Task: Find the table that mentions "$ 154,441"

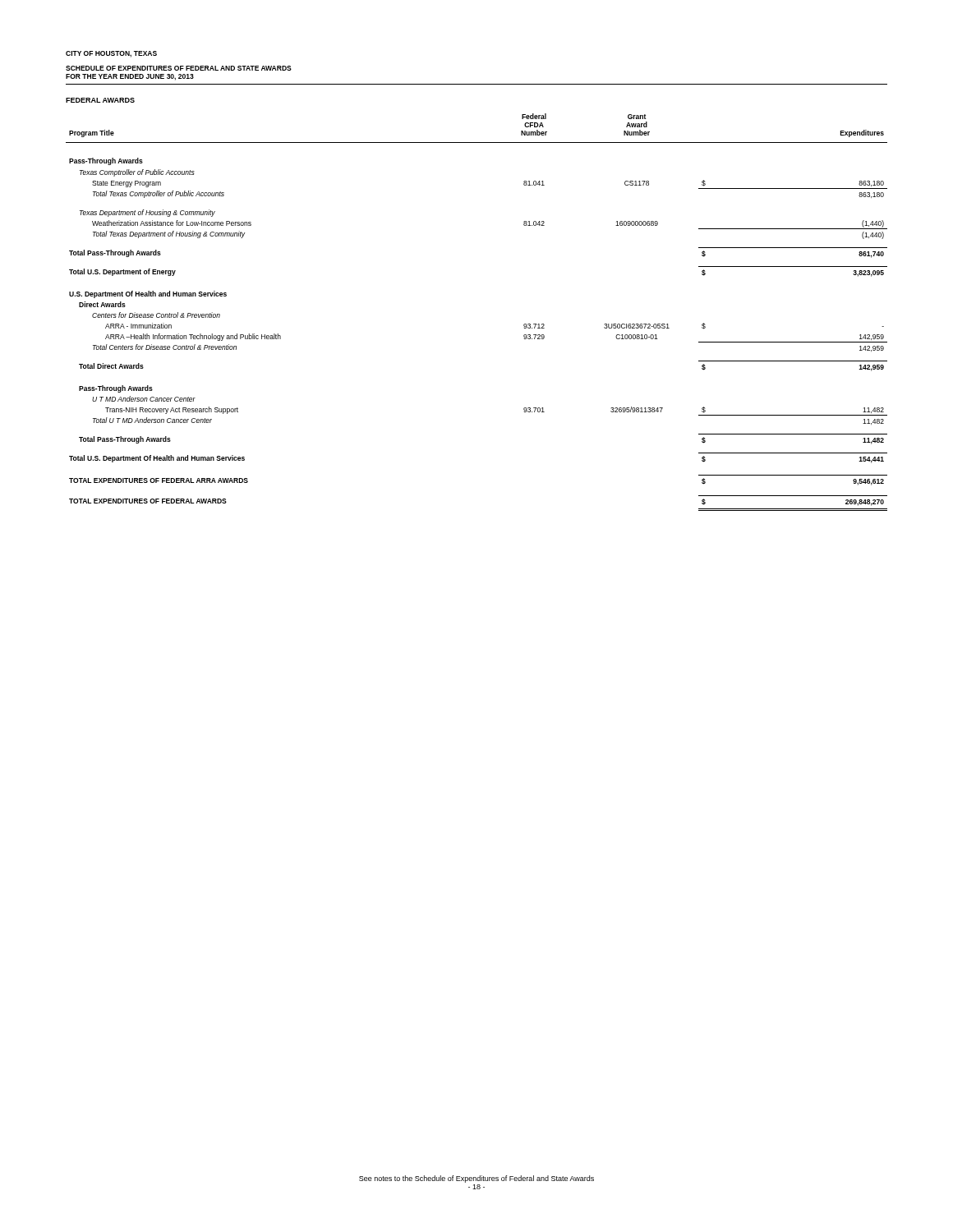Action: coord(476,303)
